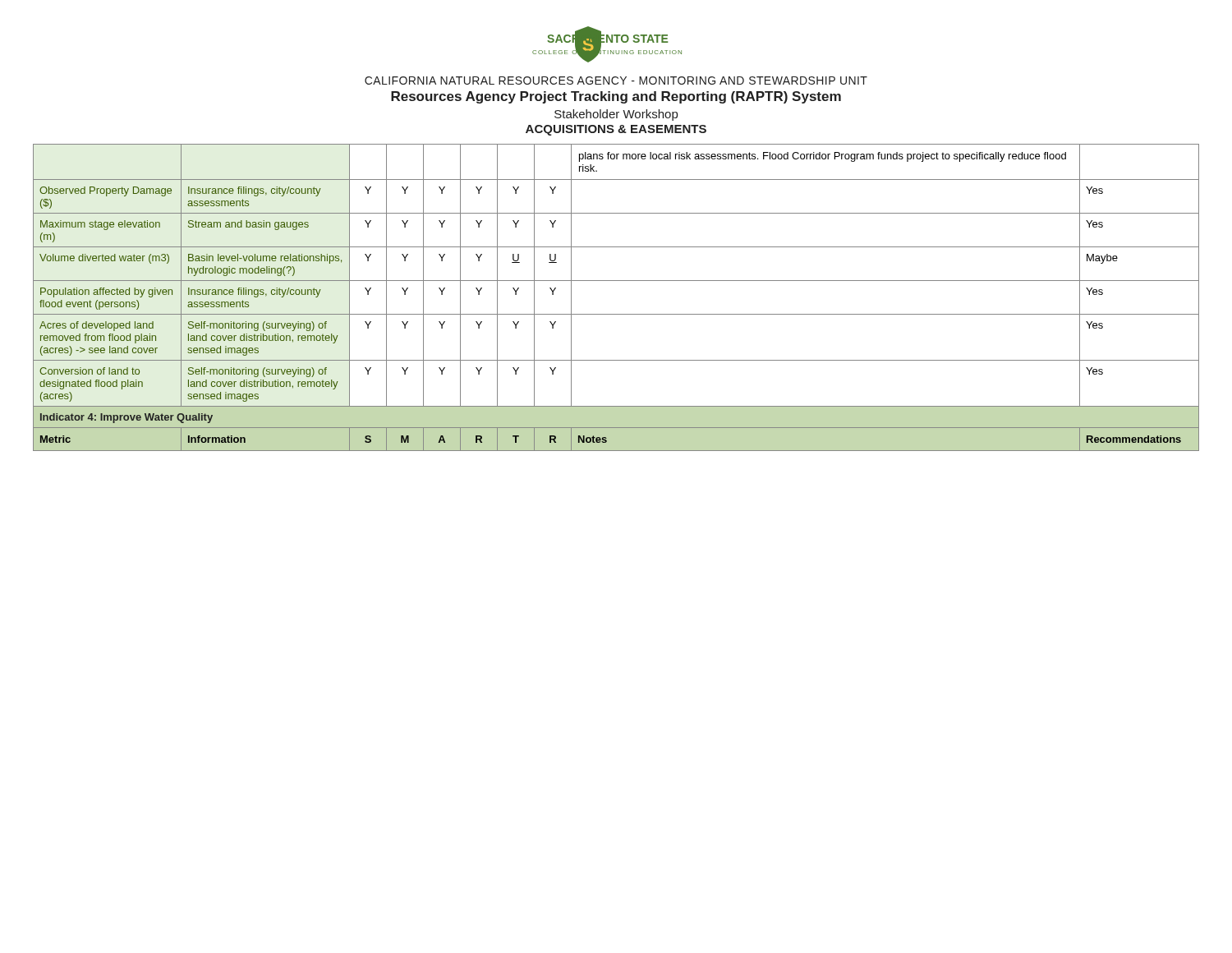Select the text block that says "Resources Agency Project Tracking and Reporting"
Image resolution: width=1232 pixels, height=953 pixels.
point(616,97)
